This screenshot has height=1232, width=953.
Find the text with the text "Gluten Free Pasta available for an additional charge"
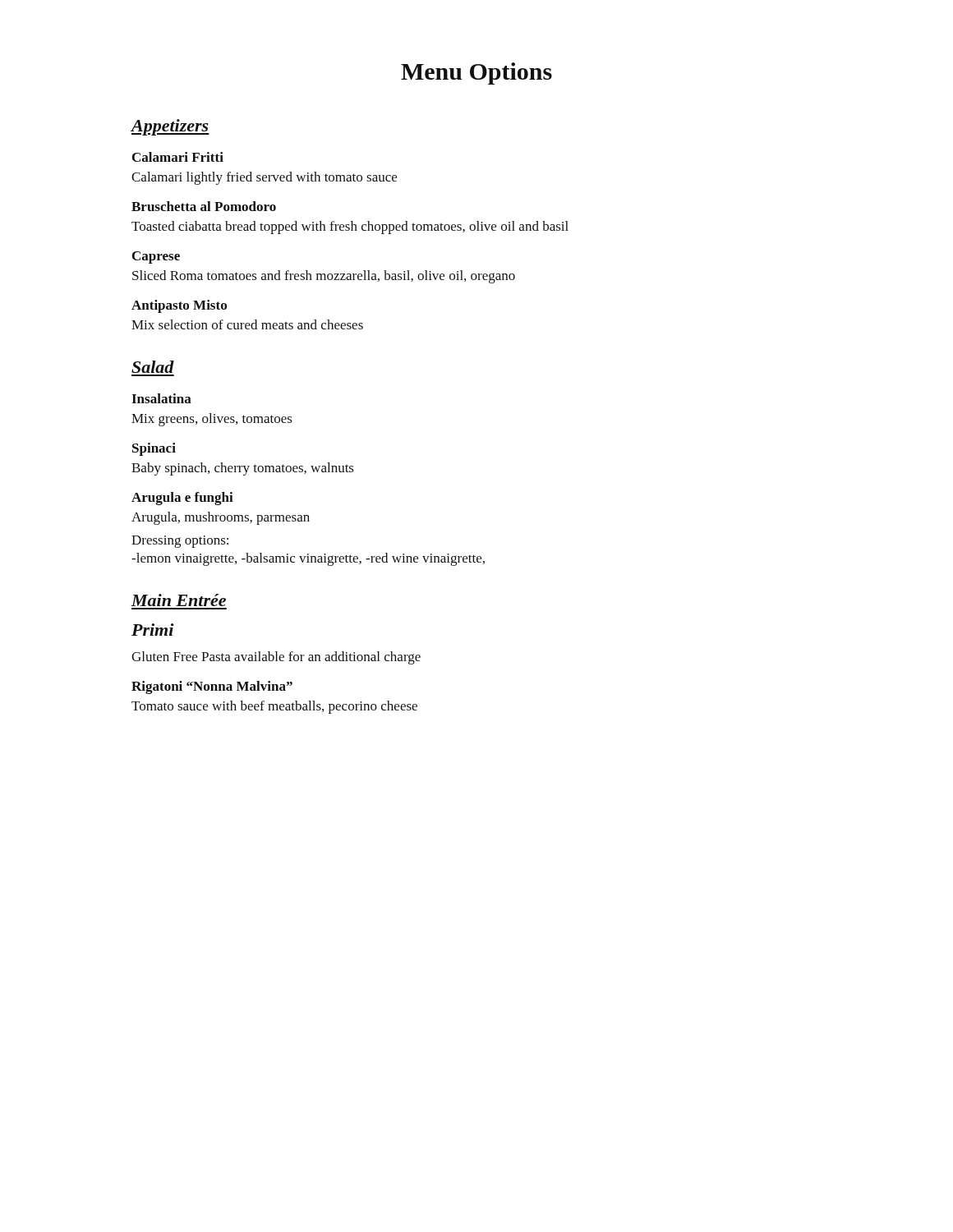pyautogui.click(x=276, y=657)
